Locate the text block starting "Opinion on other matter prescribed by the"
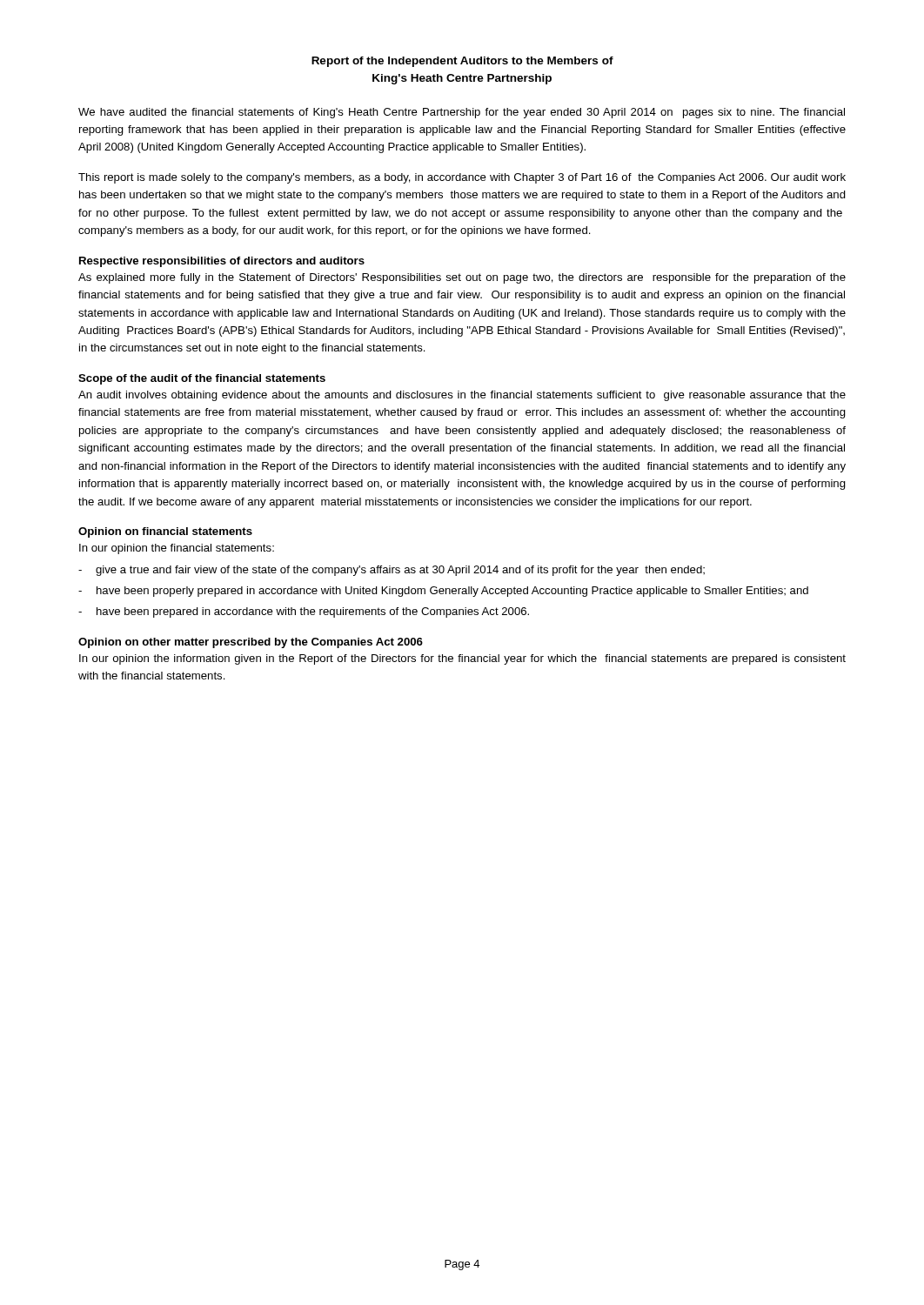 tap(251, 642)
